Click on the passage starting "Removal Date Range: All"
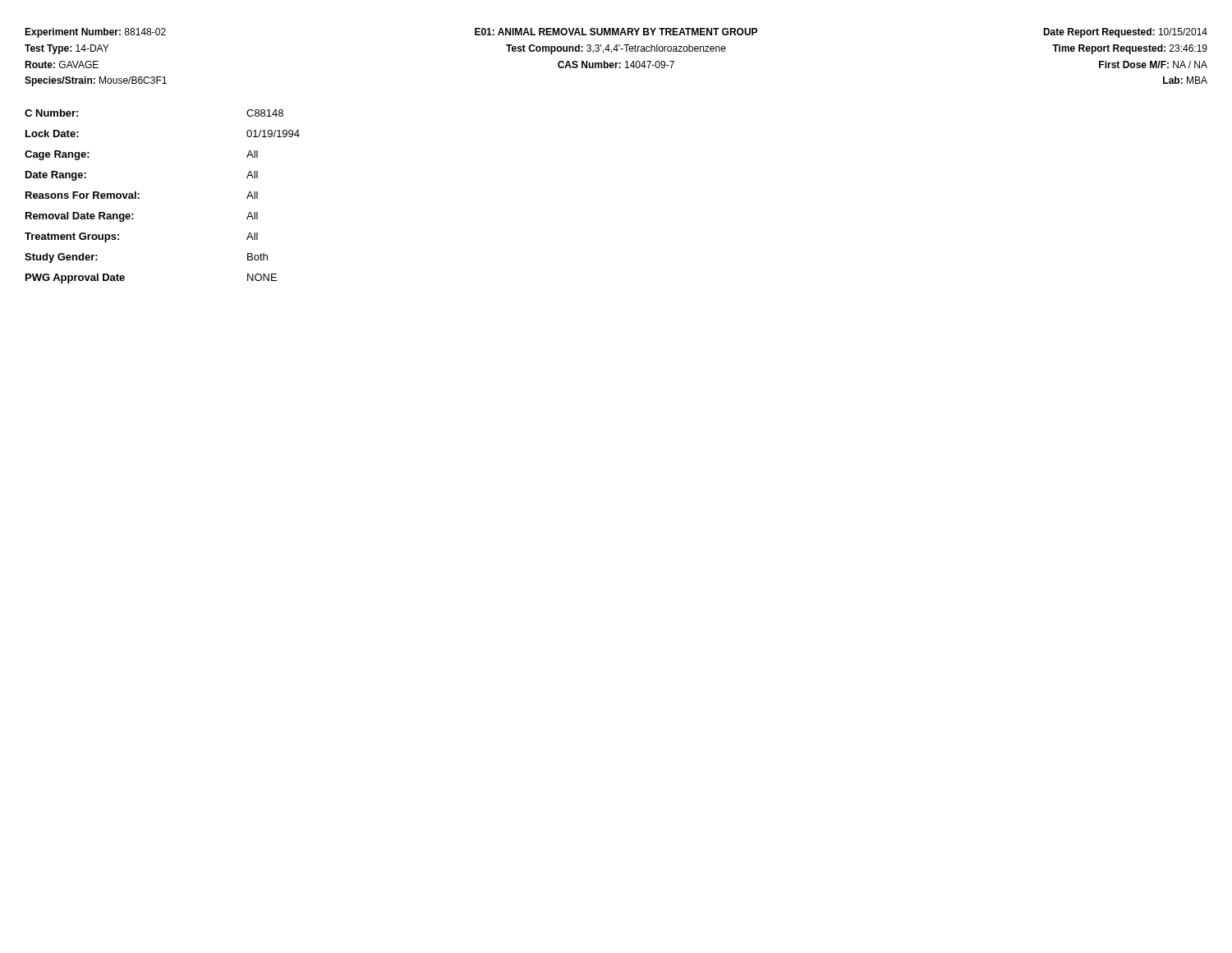The height and width of the screenshot is (953, 1232). [x=141, y=216]
